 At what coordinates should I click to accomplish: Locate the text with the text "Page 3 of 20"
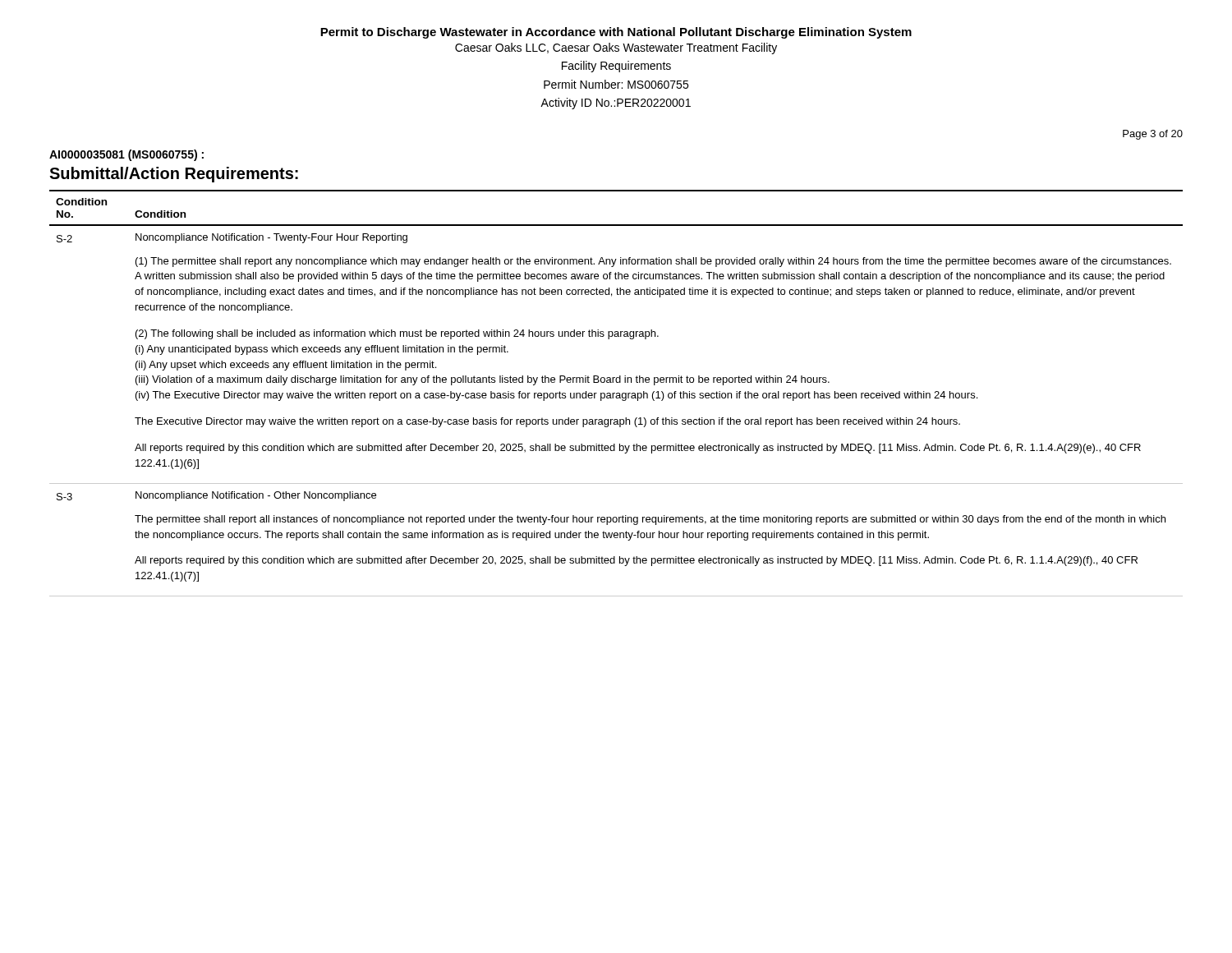coord(1152,133)
